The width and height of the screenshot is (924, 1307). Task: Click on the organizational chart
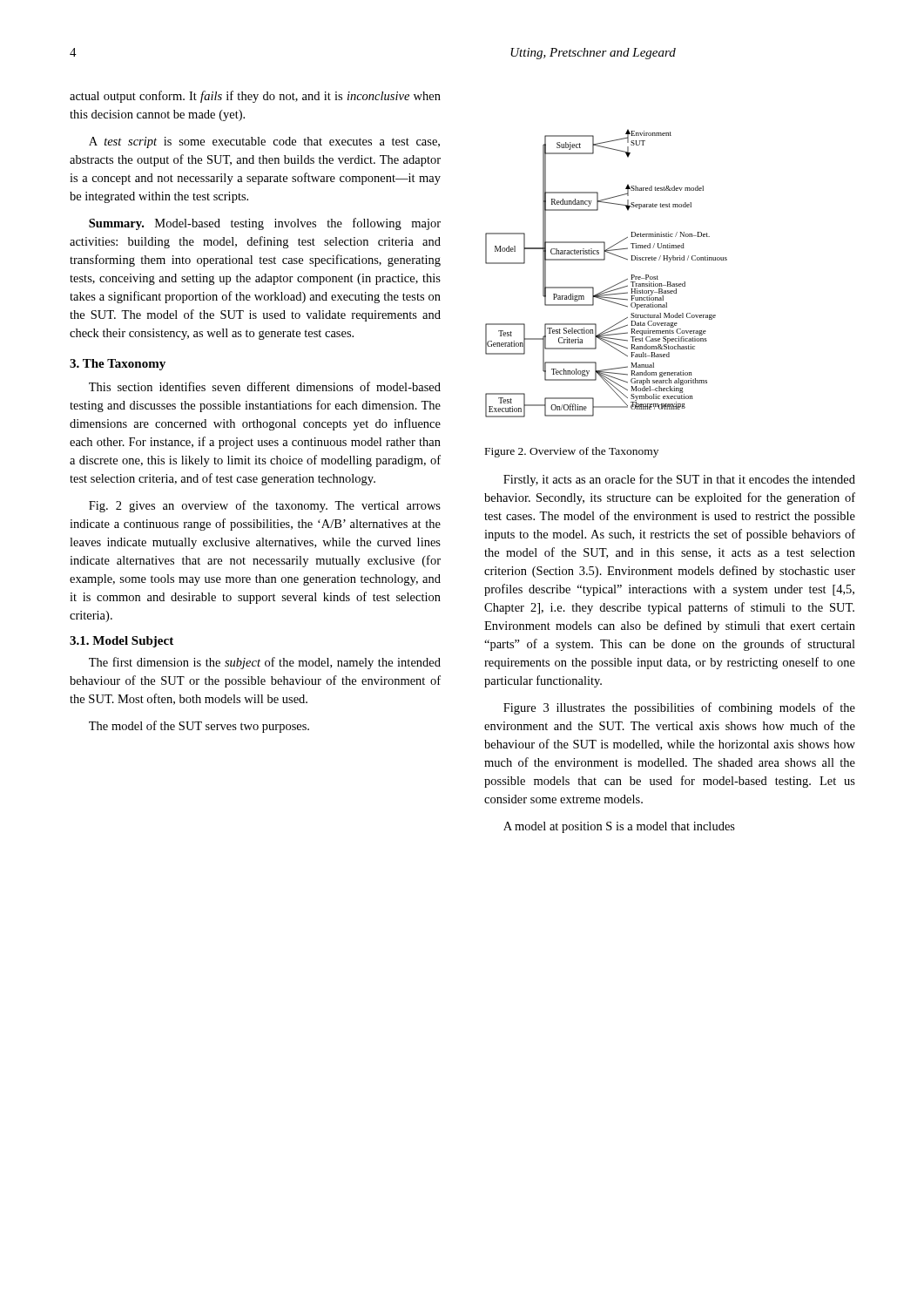click(x=670, y=267)
